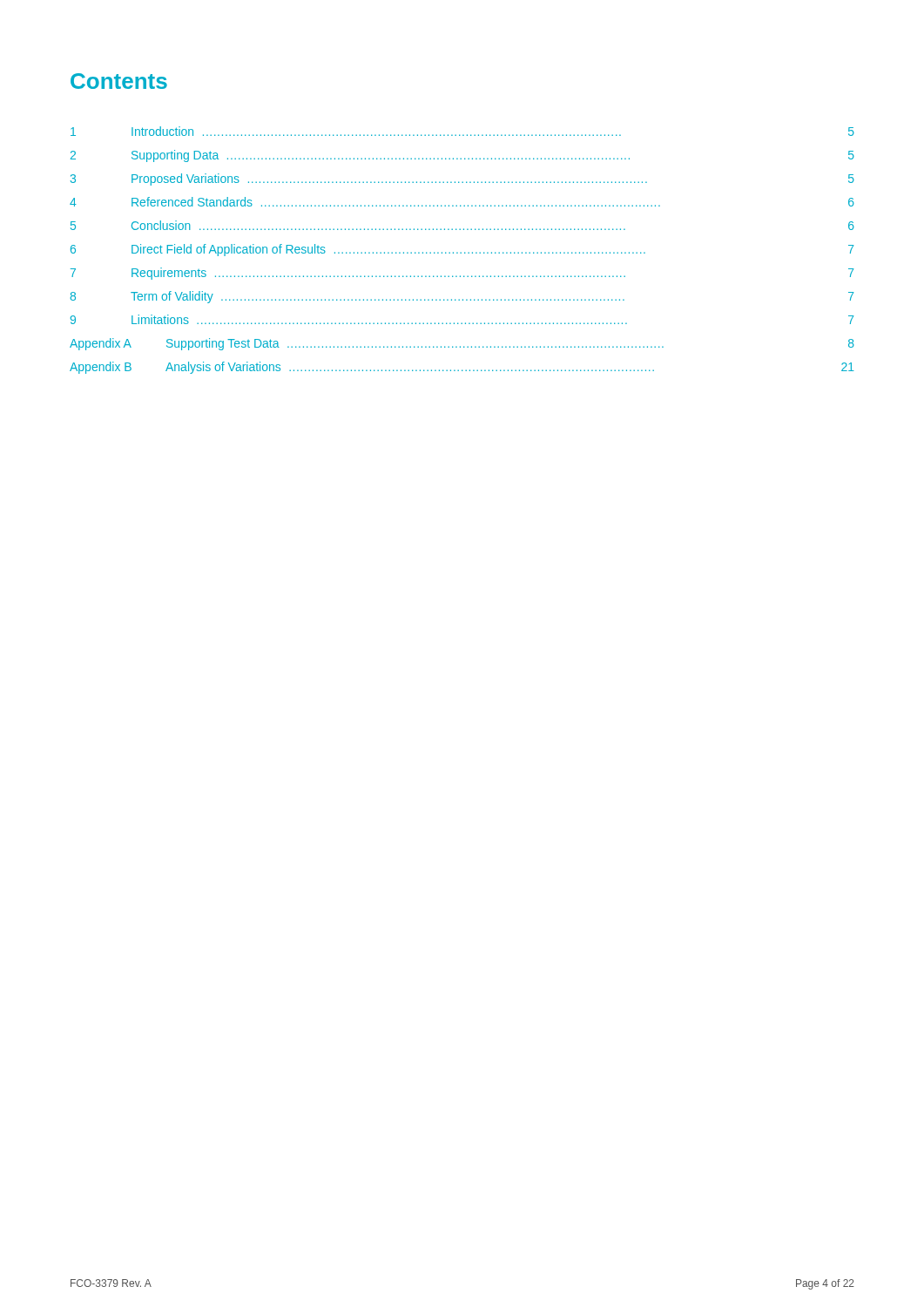924x1307 pixels.
Task: Click on the list item that reads "2 Supporting Data"
Action: pyautogui.click(x=462, y=155)
